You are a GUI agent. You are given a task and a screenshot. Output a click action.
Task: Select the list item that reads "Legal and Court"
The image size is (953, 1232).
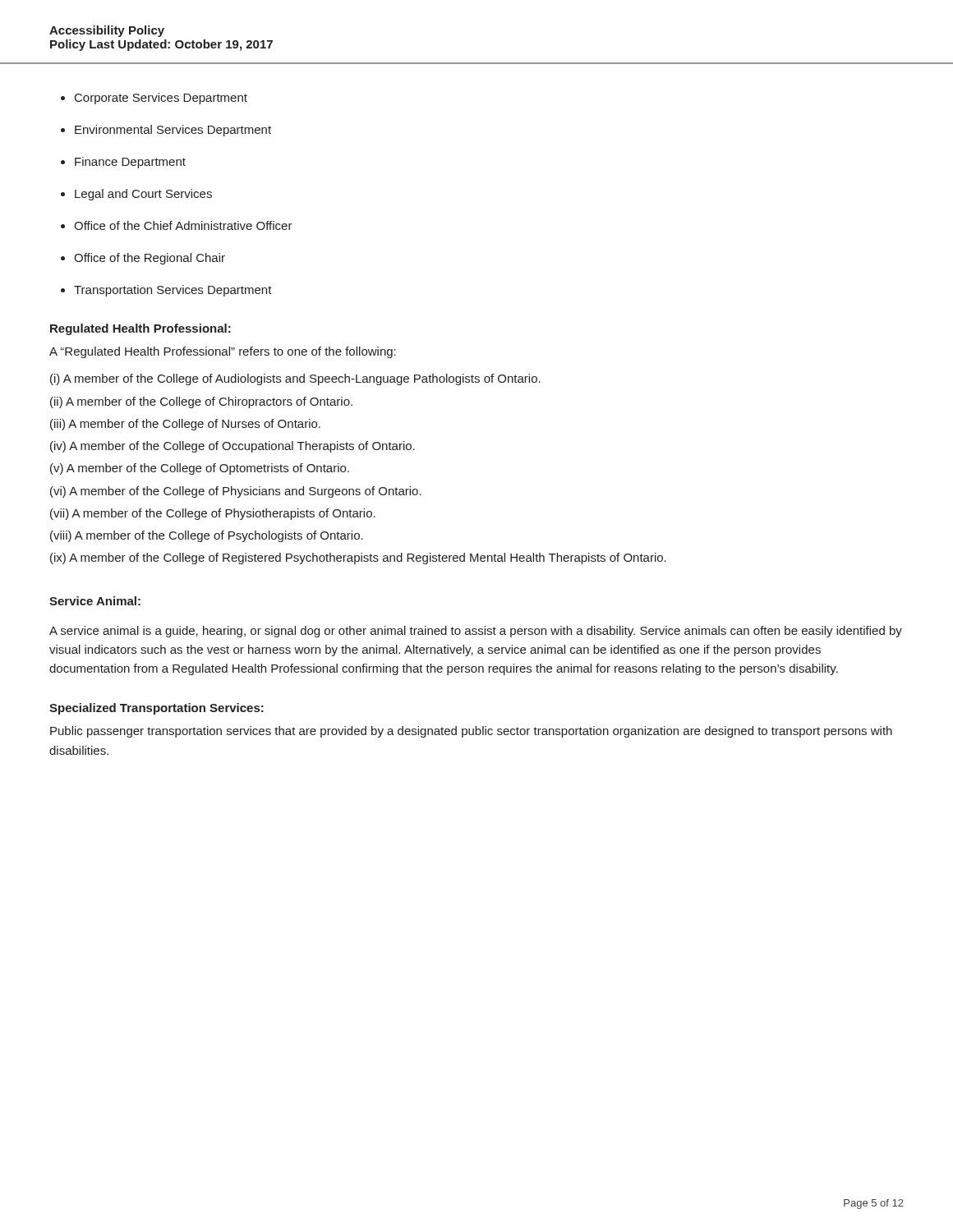click(x=143, y=193)
